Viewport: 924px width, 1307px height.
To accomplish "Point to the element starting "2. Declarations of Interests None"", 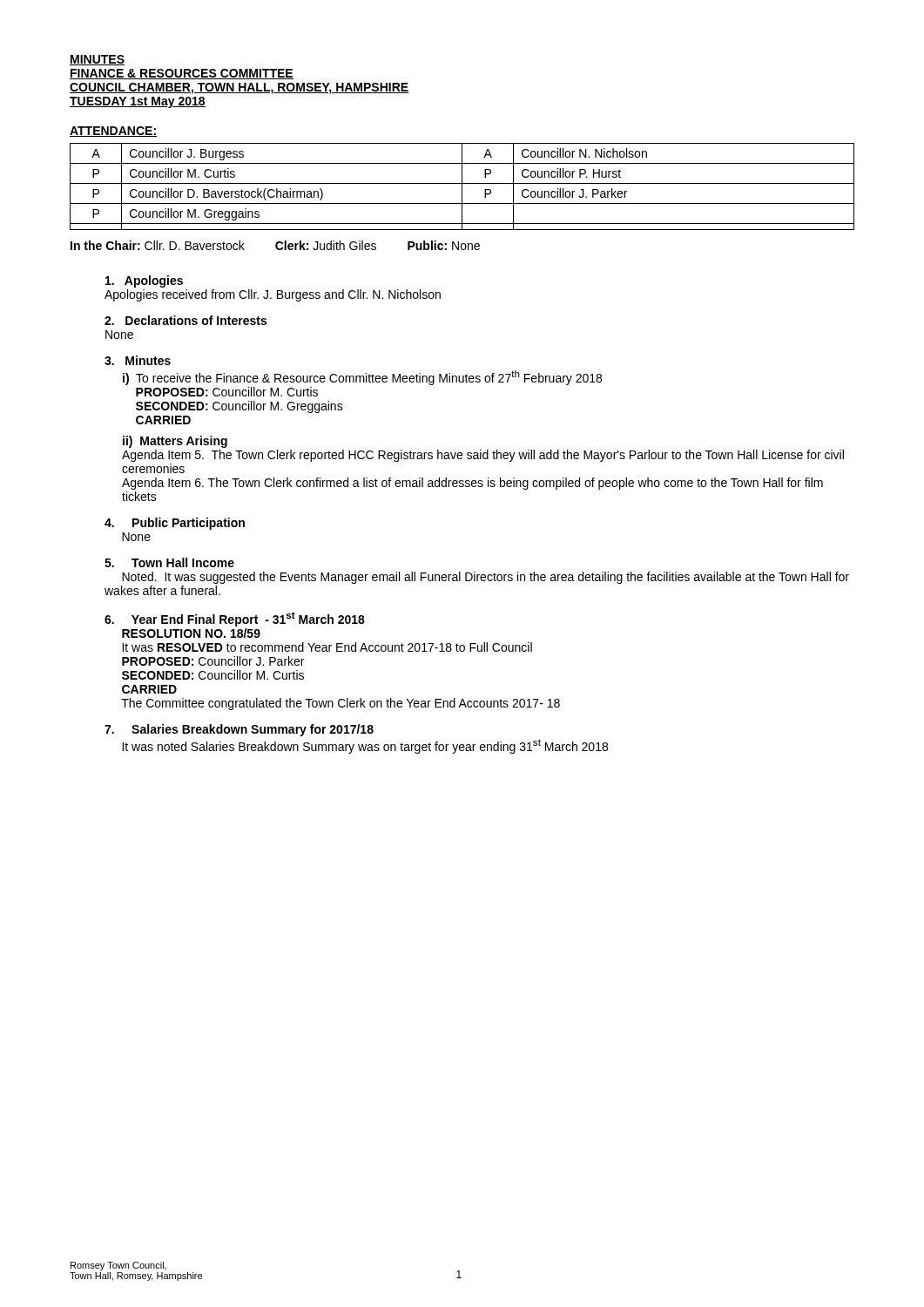I will [186, 328].
